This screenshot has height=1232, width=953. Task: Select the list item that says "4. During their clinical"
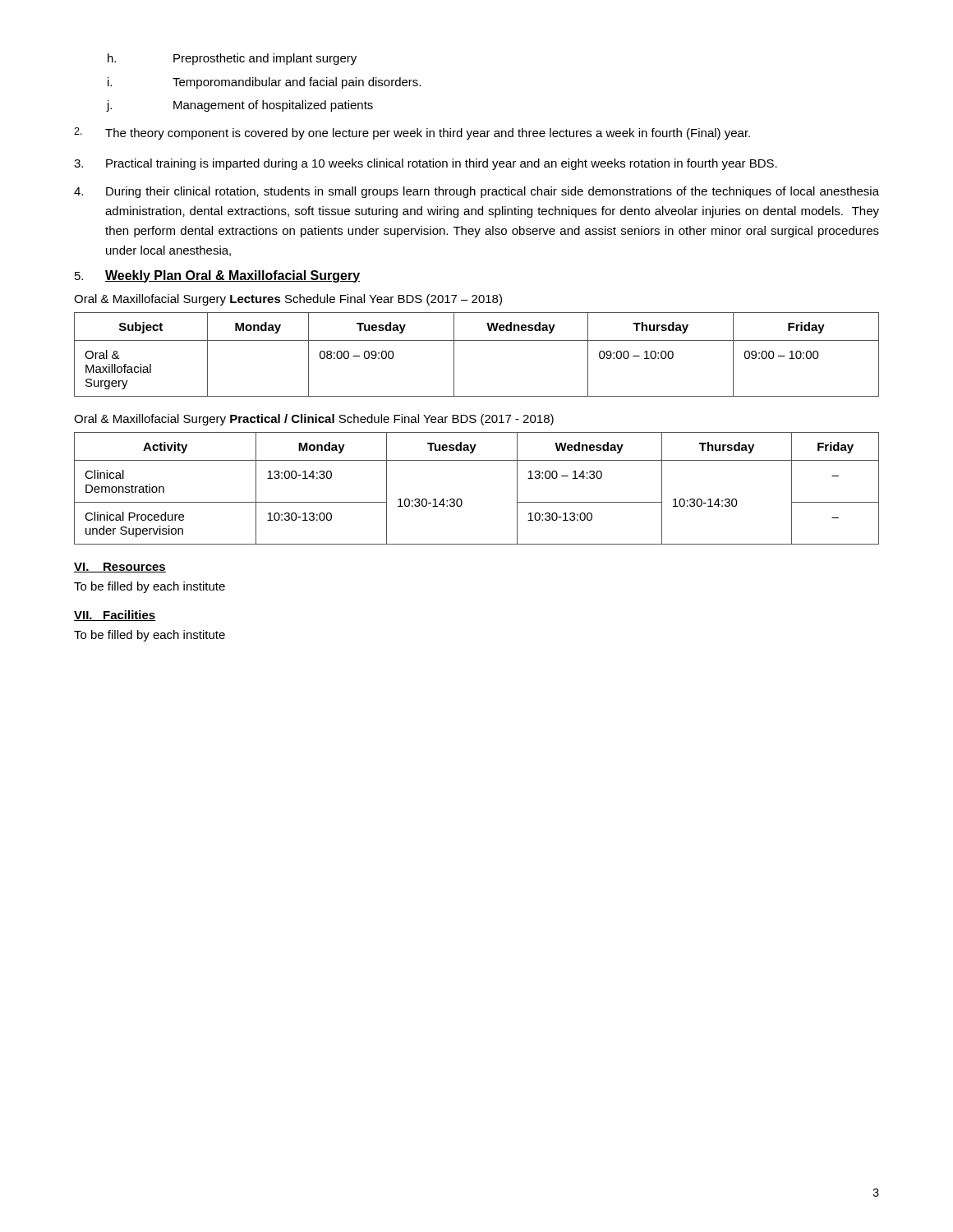[x=476, y=221]
